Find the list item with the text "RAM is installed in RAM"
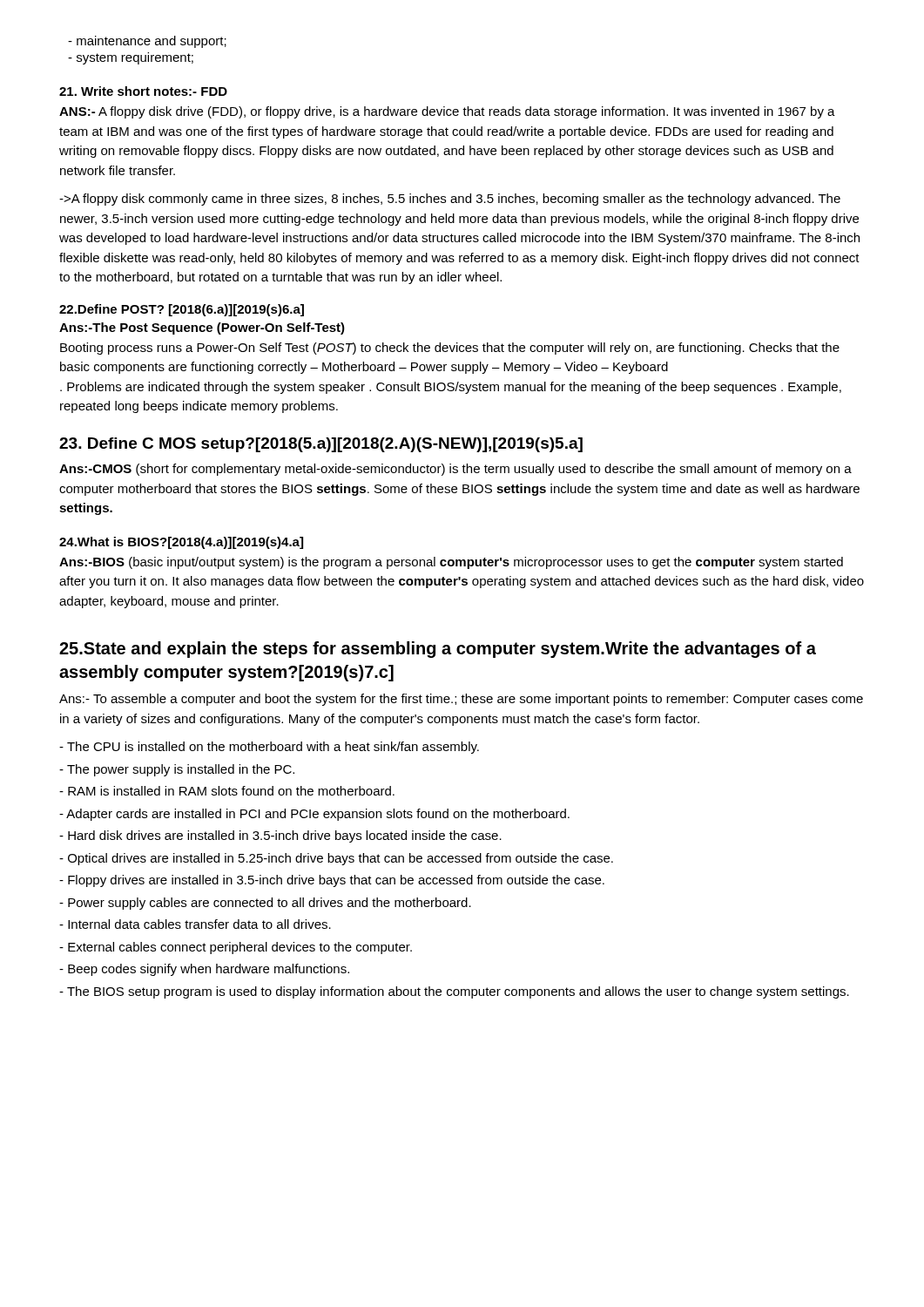The width and height of the screenshot is (924, 1307). click(x=227, y=791)
